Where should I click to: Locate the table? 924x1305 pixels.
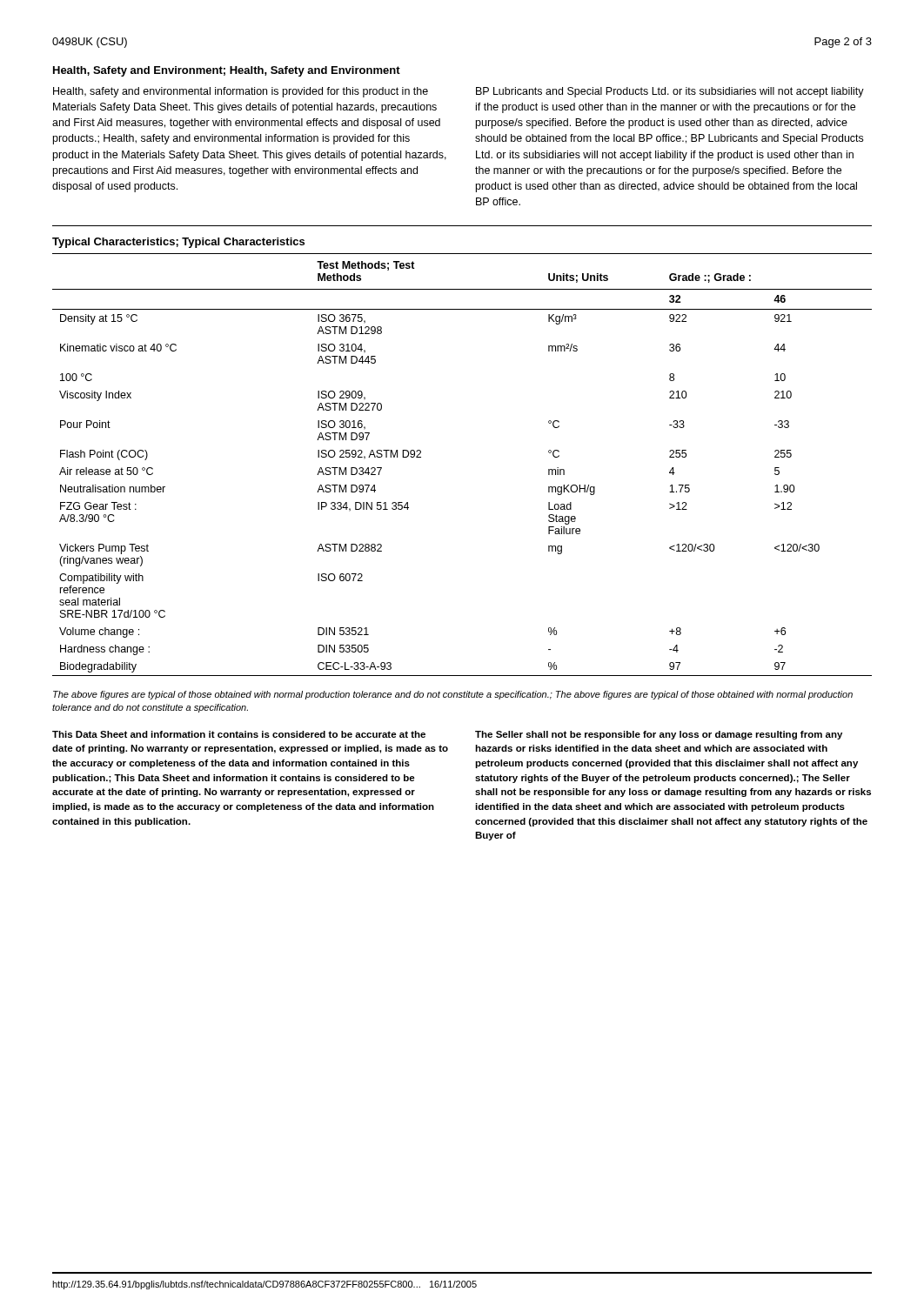coord(462,468)
